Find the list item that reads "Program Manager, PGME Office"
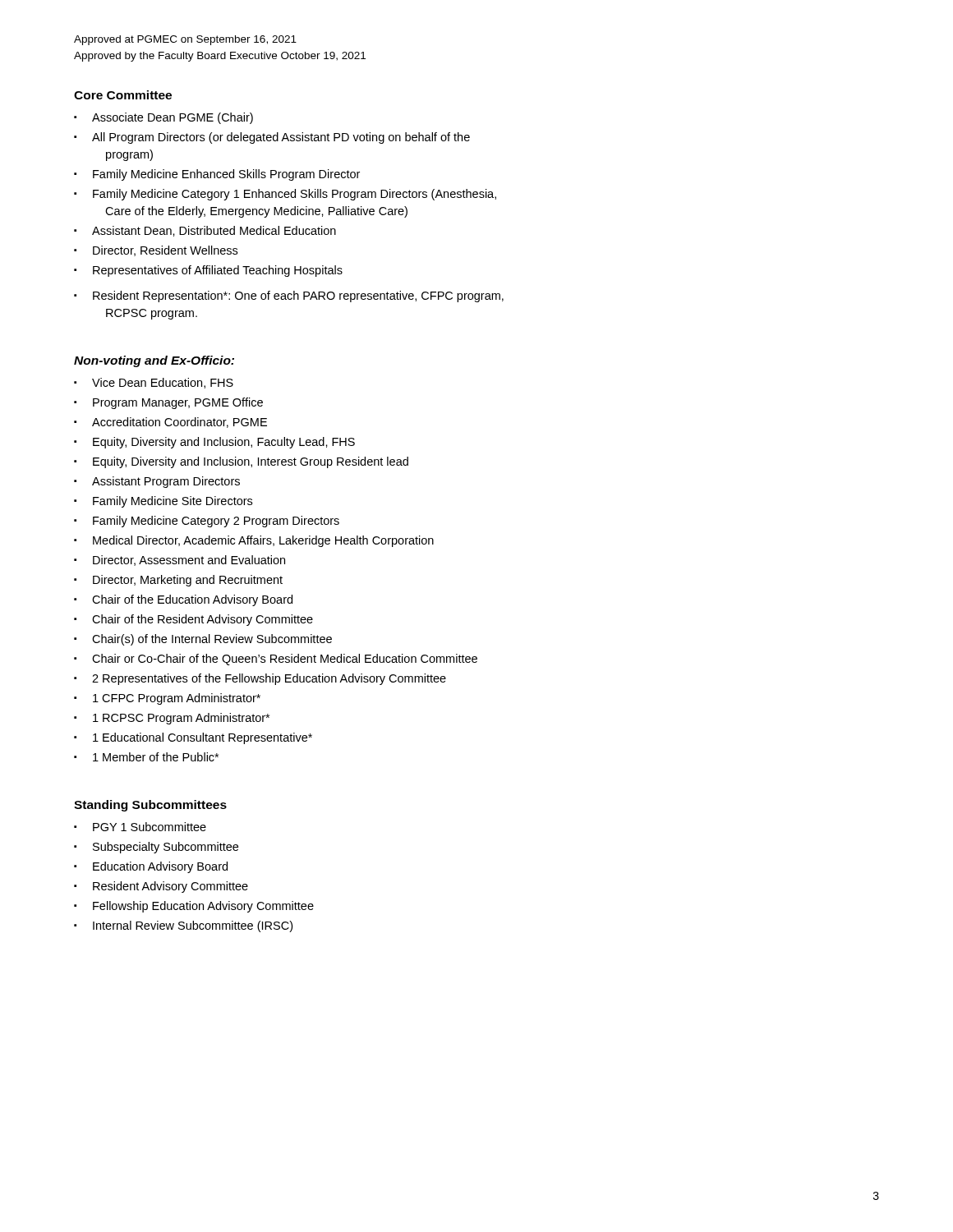 tap(178, 402)
